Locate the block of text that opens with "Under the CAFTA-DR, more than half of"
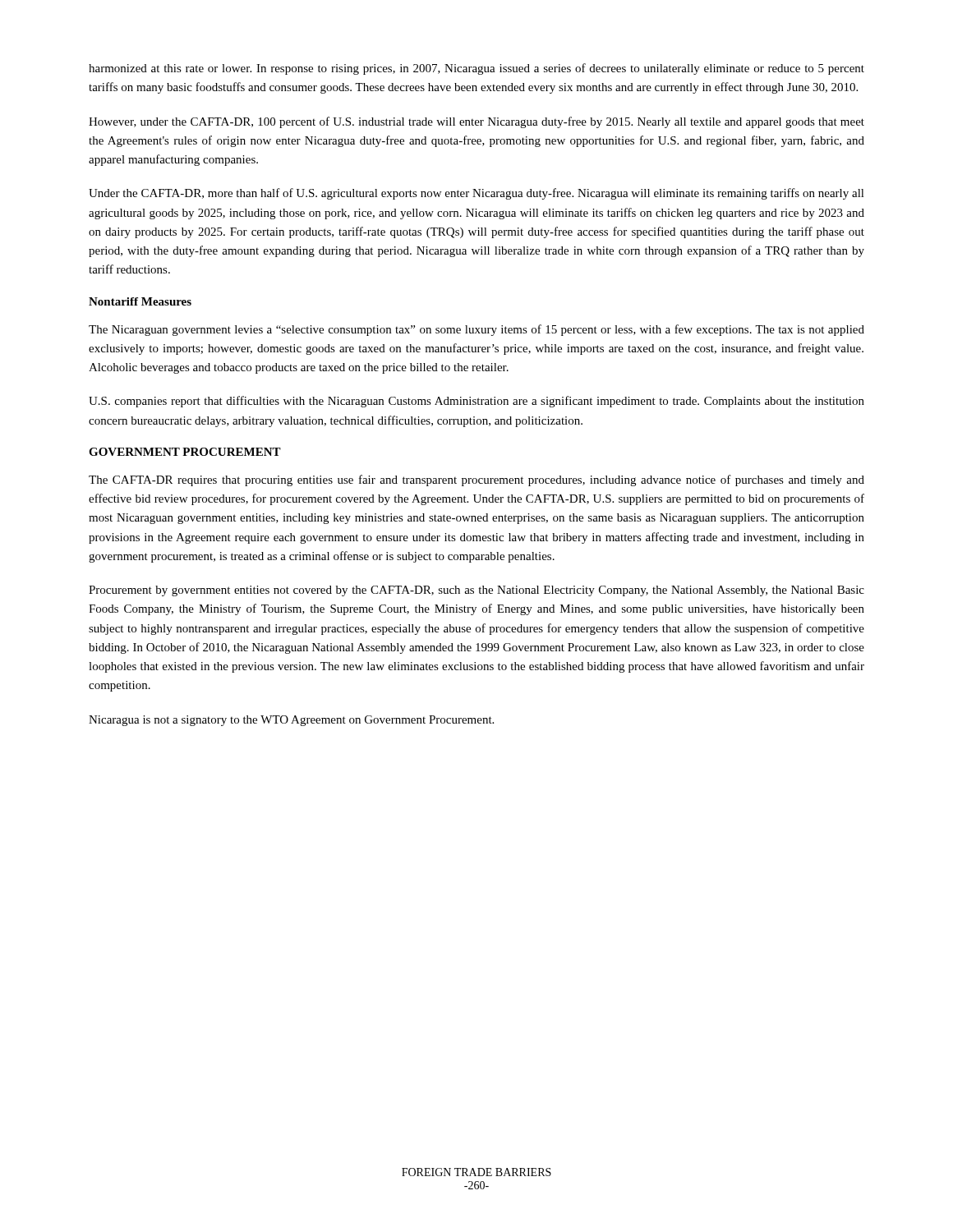Viewport: 953px width, 1232px height. (x=476, y=231)
